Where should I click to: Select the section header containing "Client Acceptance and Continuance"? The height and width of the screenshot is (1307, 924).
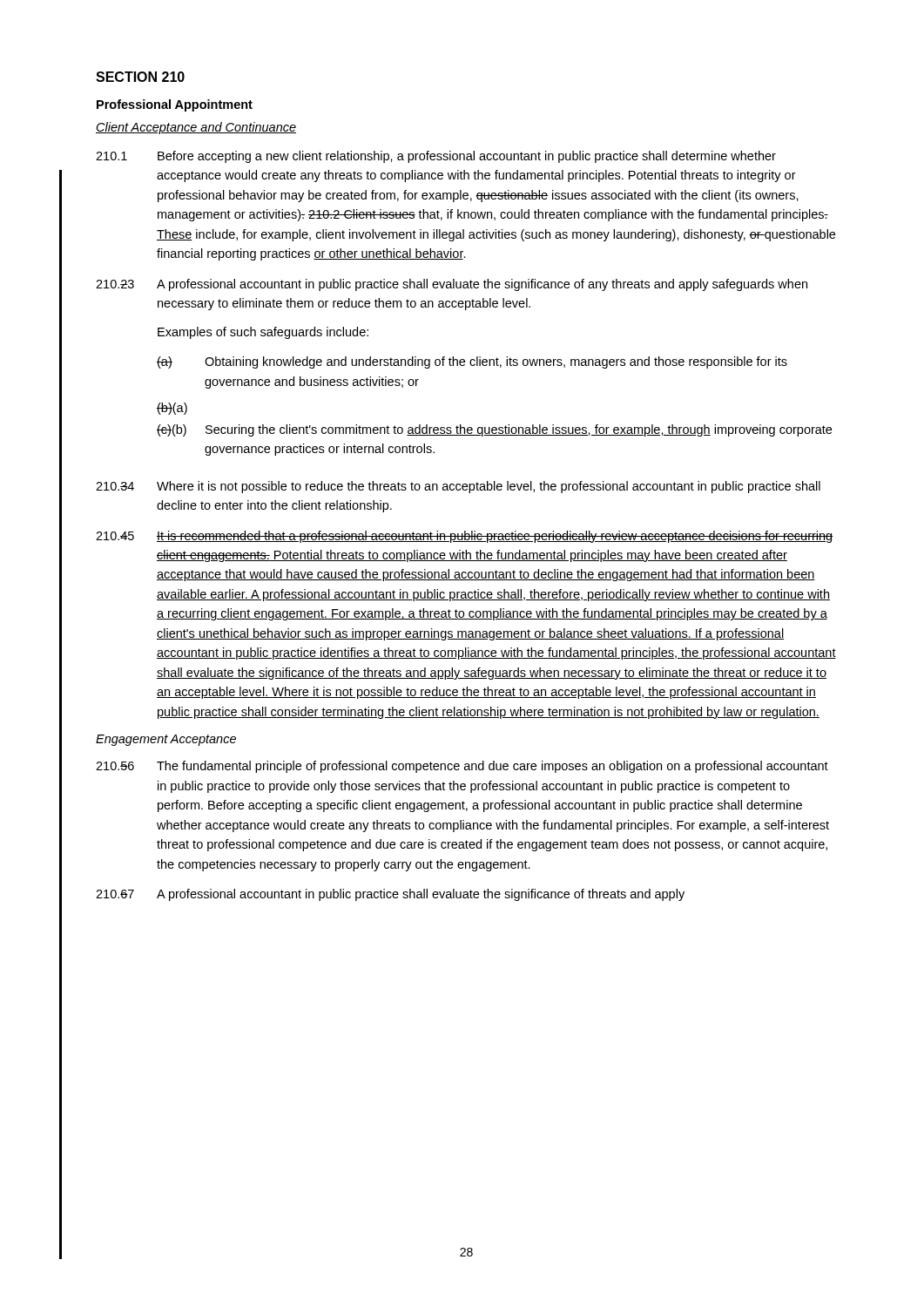196,127
